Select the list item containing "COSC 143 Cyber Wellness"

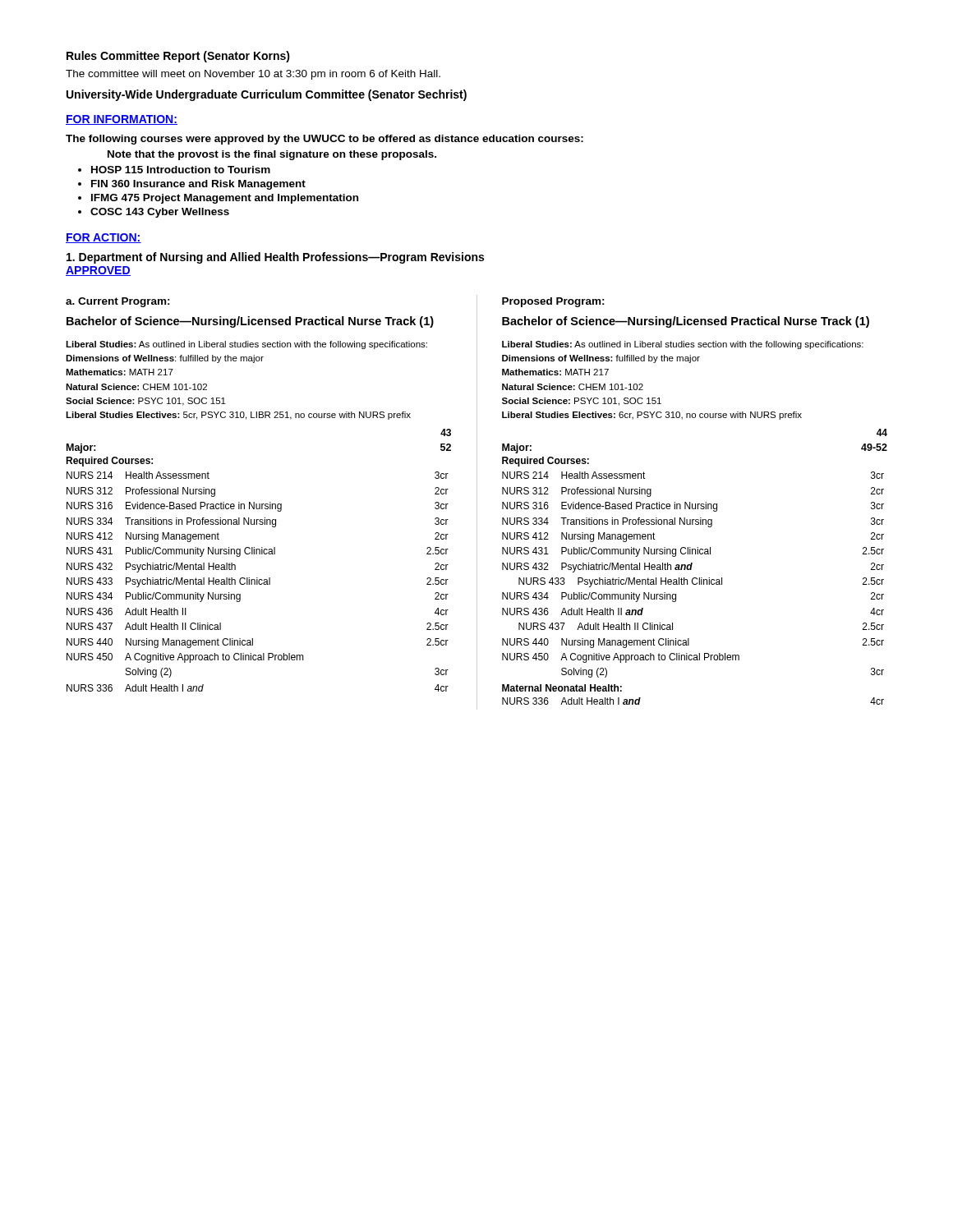pos(160,212)
